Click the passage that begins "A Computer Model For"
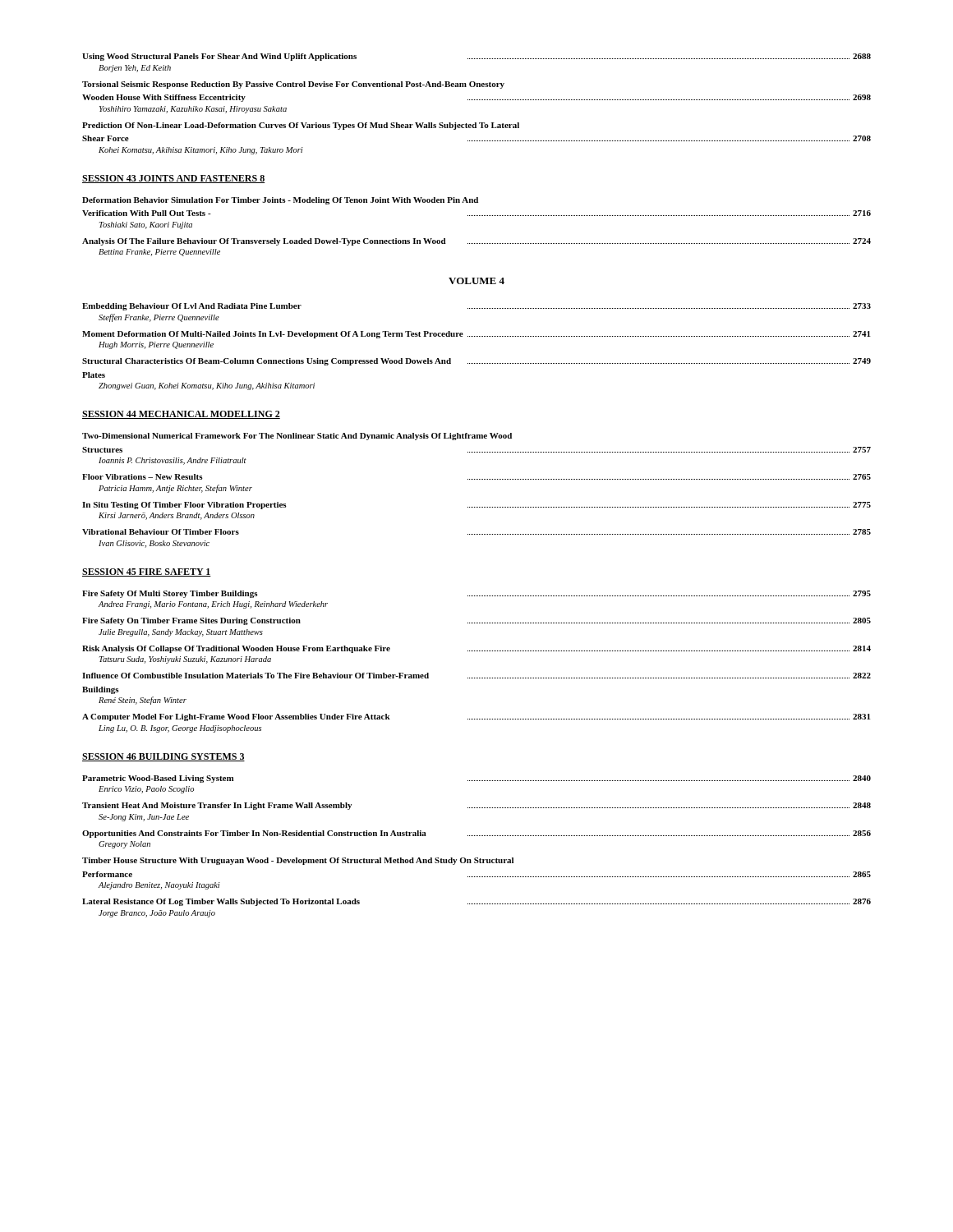The height and width of the screenshot is (1232, 953). tap(476, 721)
